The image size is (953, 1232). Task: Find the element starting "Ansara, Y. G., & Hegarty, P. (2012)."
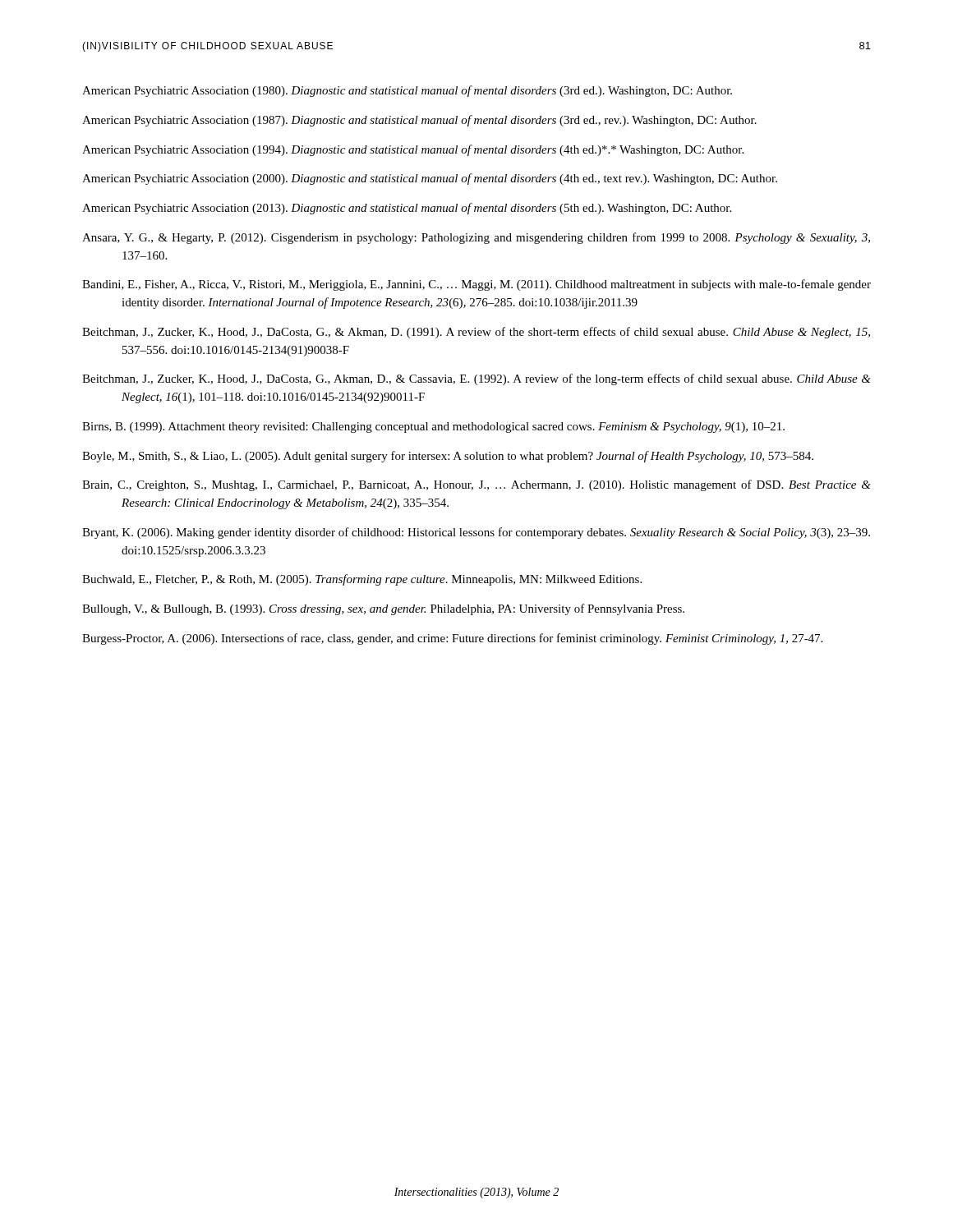click(476, 246)
